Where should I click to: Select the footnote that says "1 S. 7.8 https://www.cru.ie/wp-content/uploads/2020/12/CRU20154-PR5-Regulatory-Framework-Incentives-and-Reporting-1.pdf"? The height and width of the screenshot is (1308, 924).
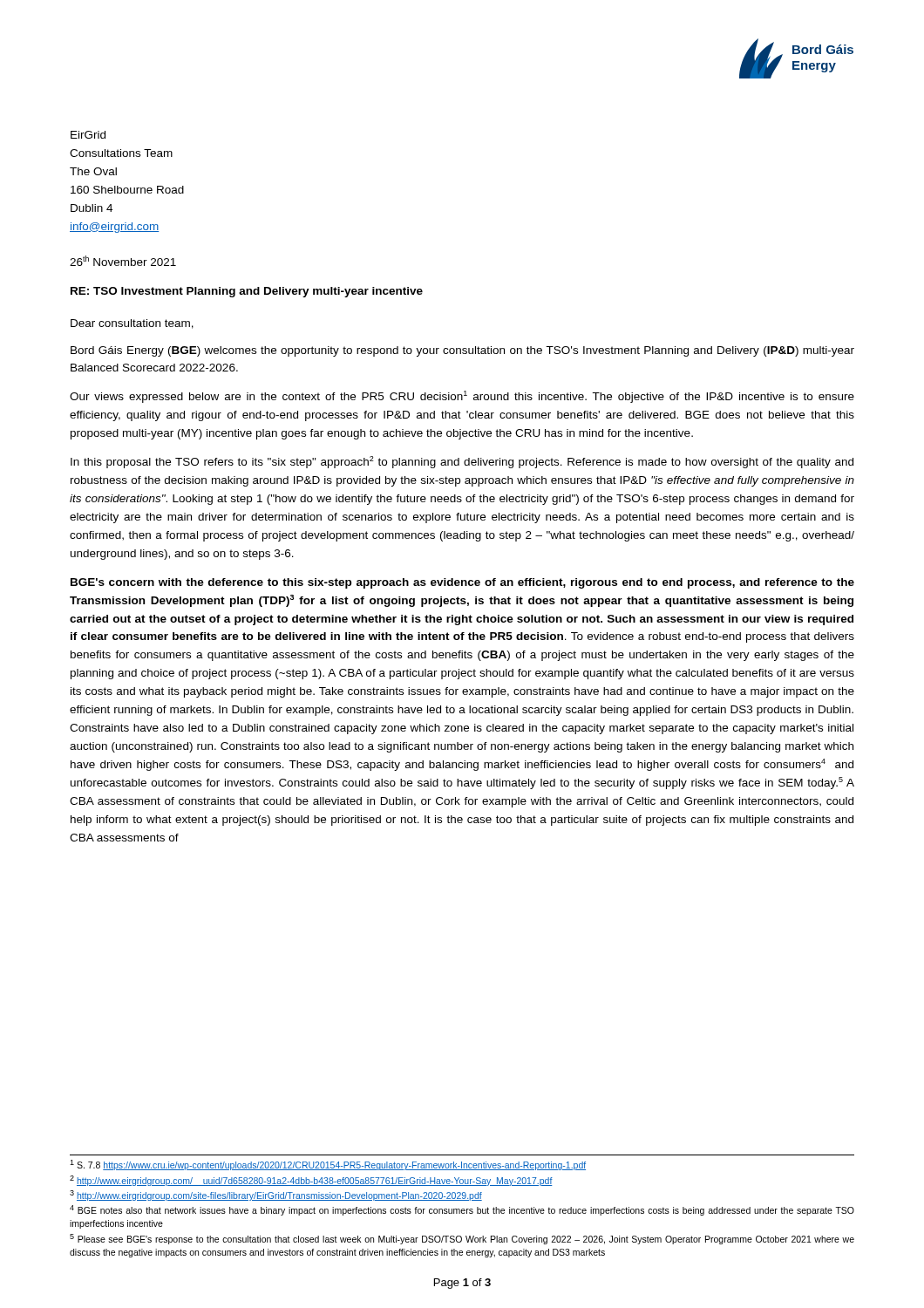(328, 1165)
